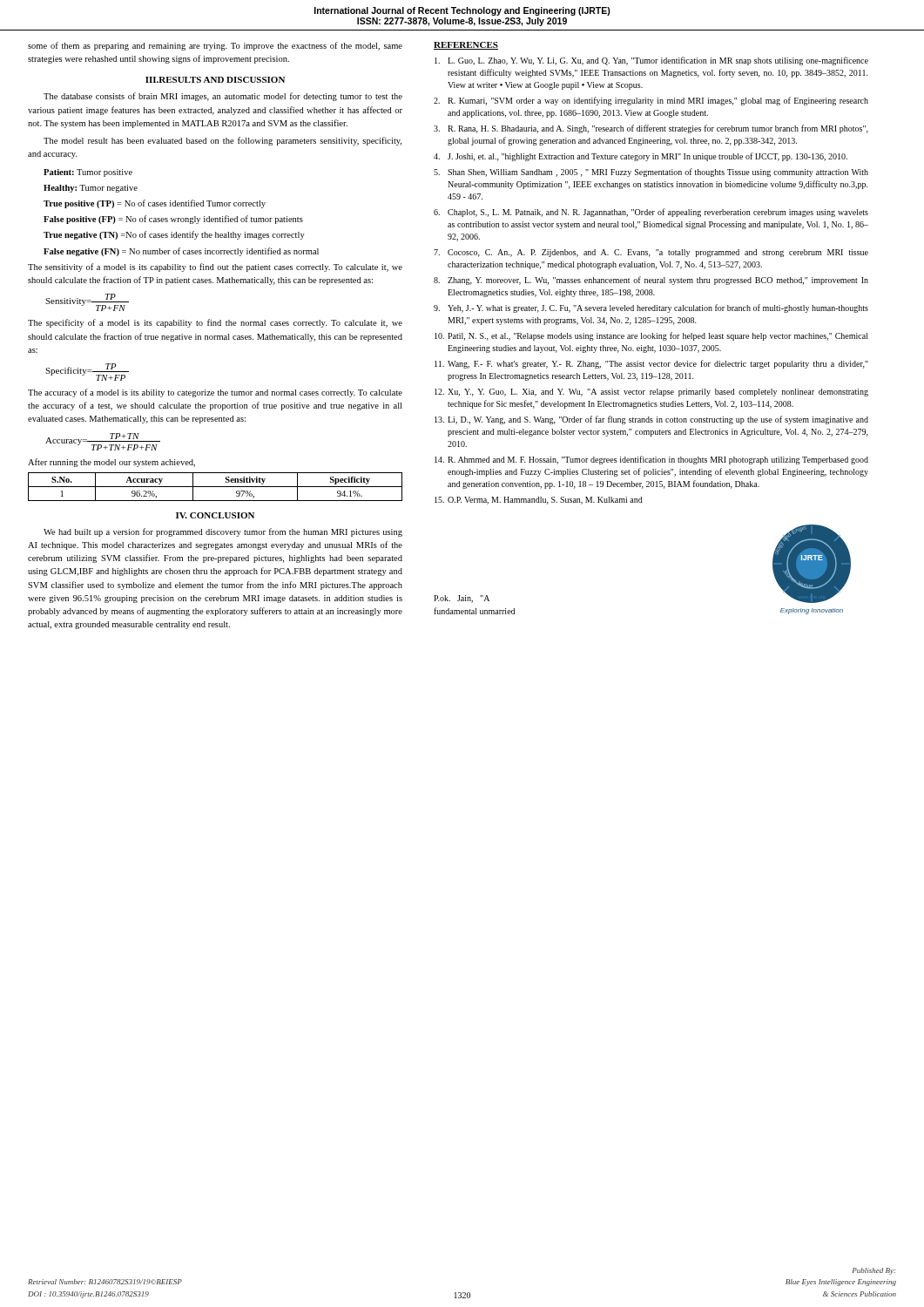Click on the list item containing "15. O.P. Verma, M. Hammandlu, S. Susan, M."
Viewport: 924px width, 1307px height.
tap(538, 500)
